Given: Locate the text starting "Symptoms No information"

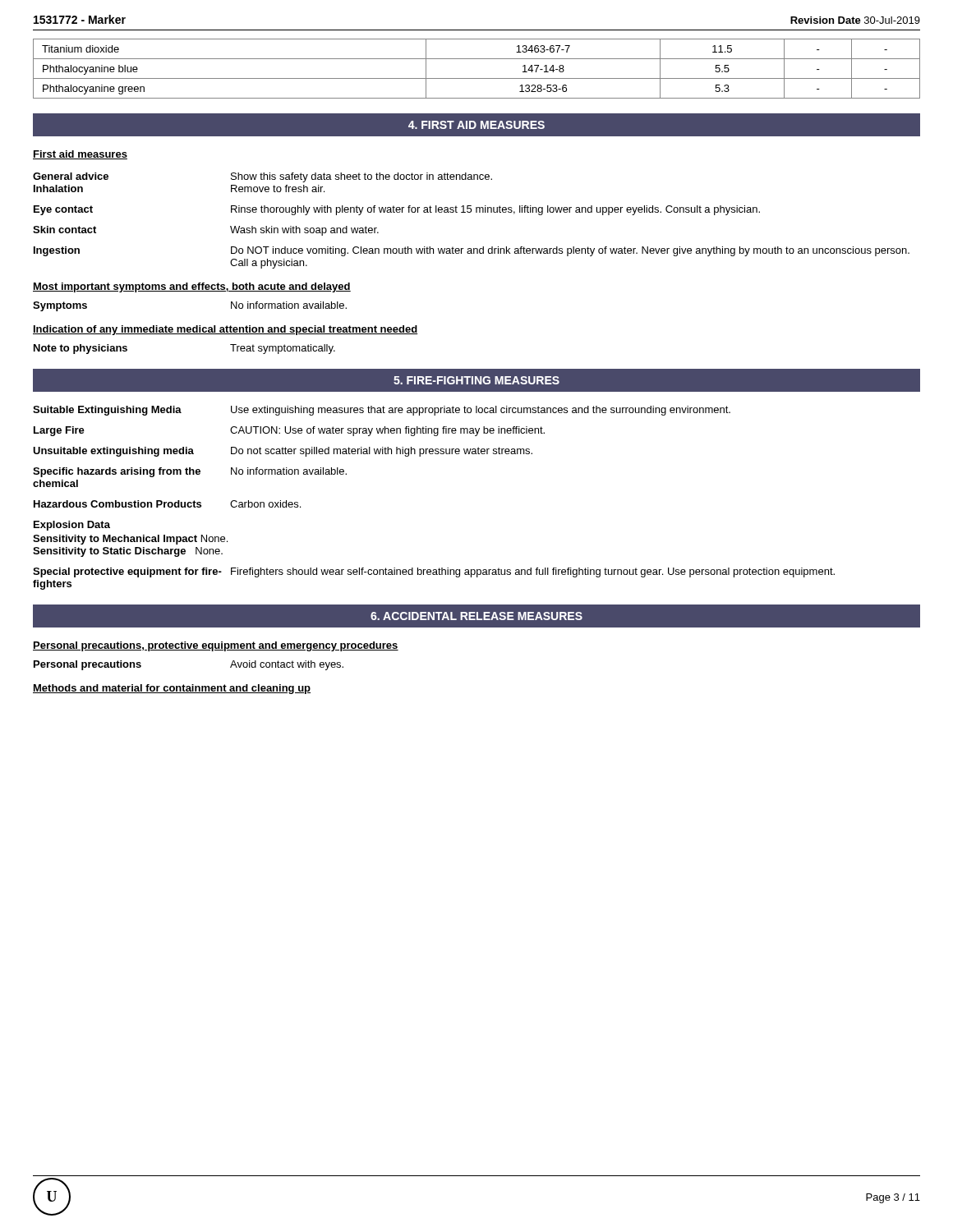Looking at the screenshot, I should pos(64,306).
